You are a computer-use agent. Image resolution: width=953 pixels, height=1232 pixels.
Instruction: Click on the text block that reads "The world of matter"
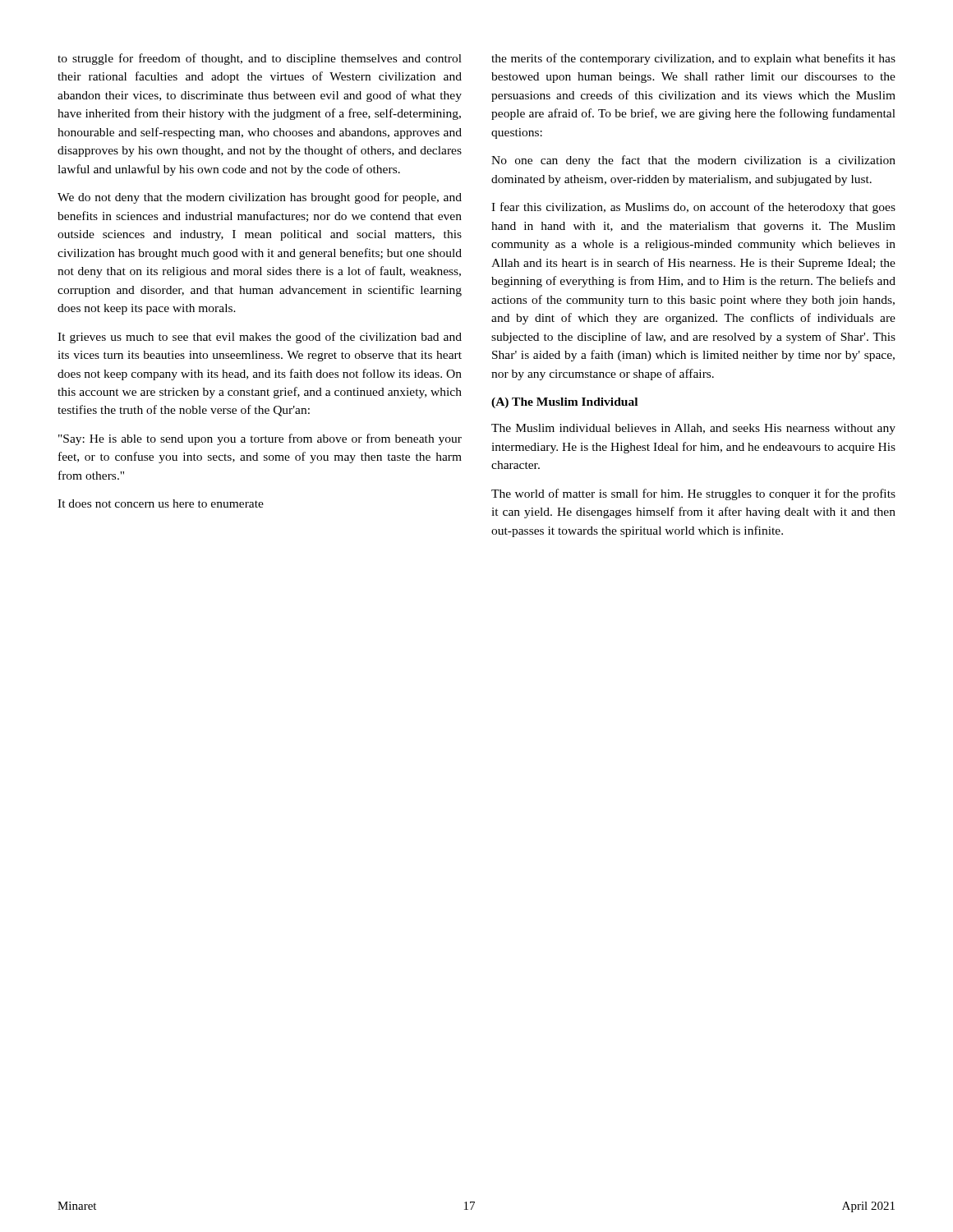[x=693, y=512]
